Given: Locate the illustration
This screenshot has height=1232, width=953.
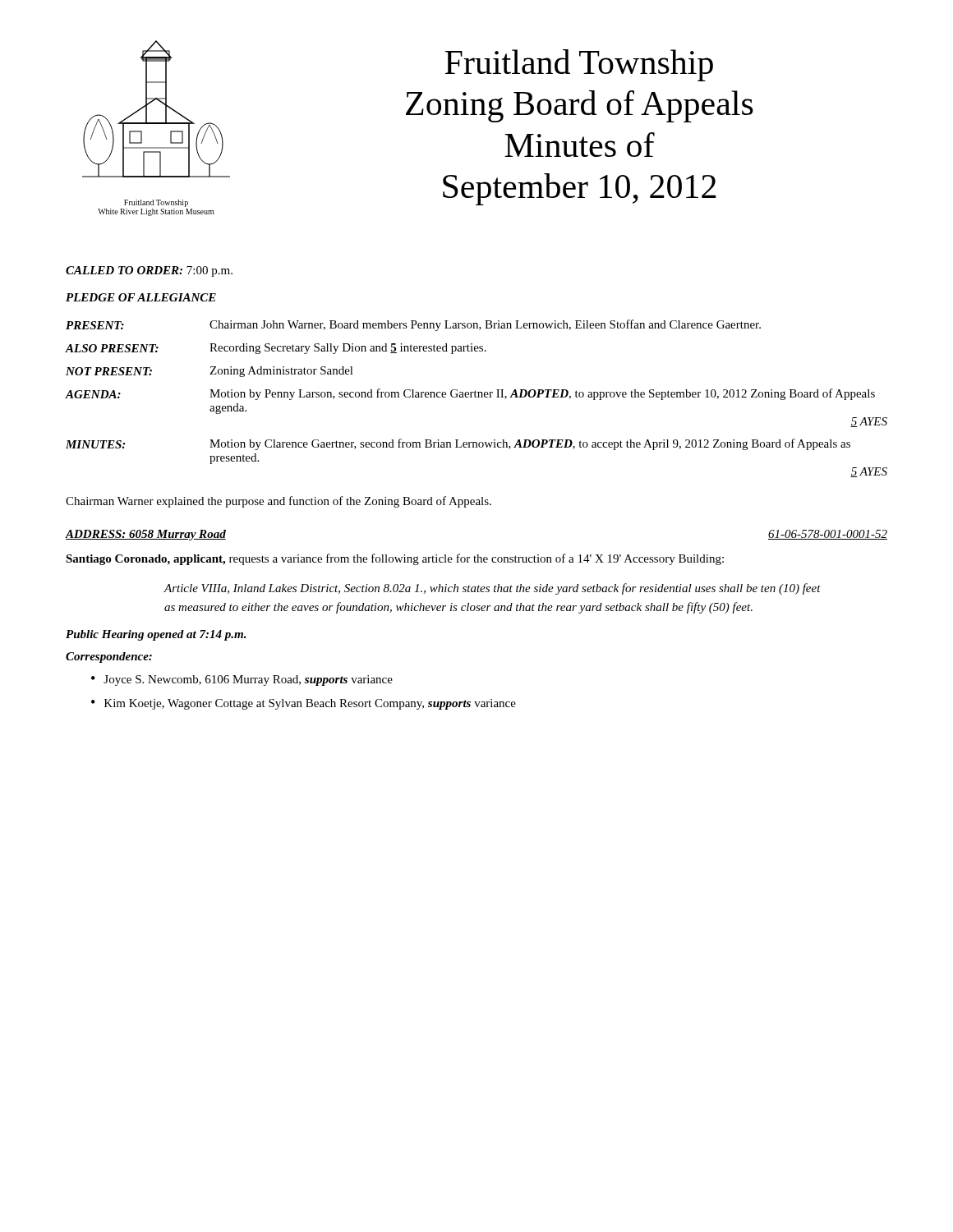Looking at the screenshot, I should coord(156,124).
